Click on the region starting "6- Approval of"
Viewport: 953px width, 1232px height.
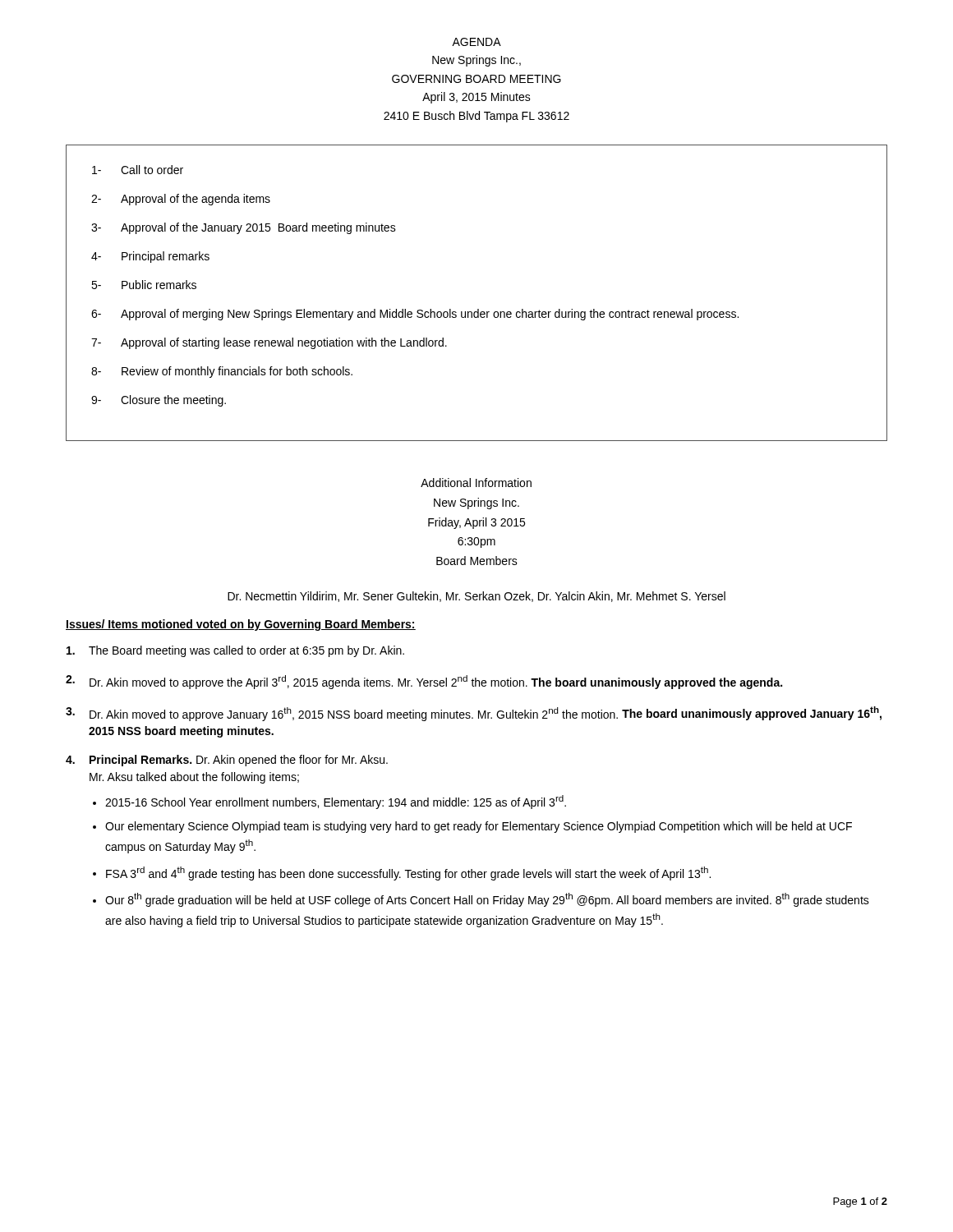[476, 314]
